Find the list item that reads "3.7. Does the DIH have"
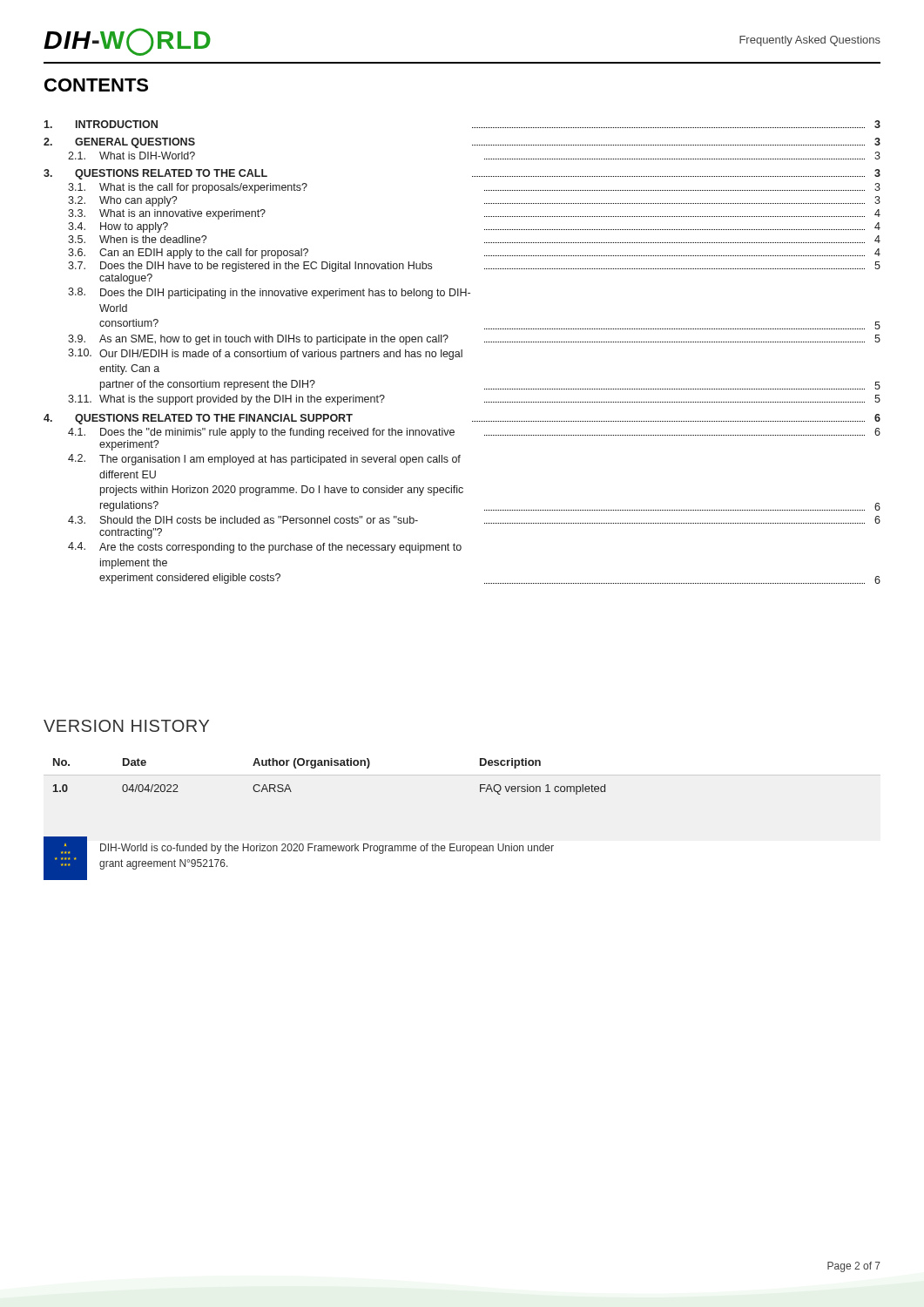 474,272
